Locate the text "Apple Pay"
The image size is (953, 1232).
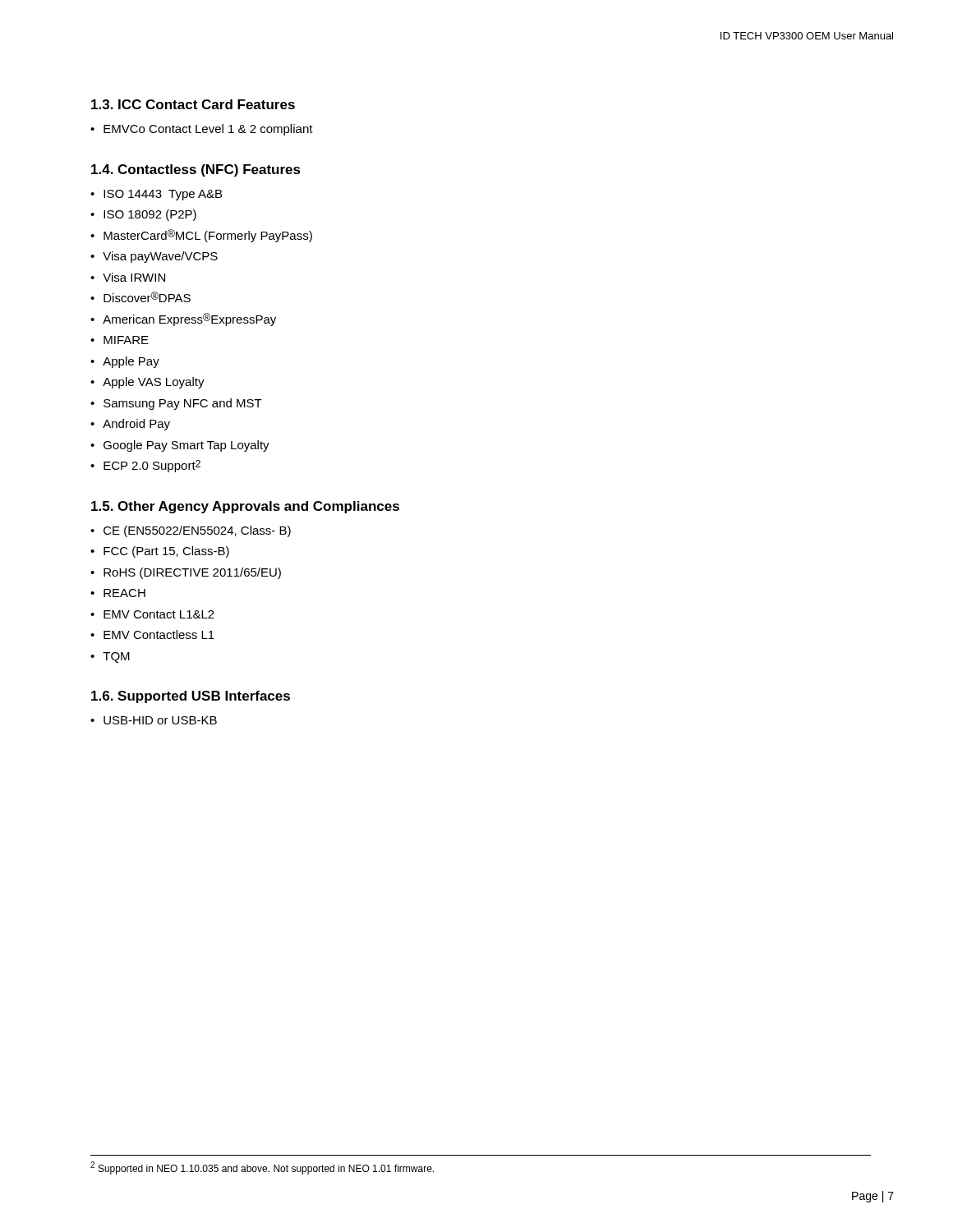131,361
